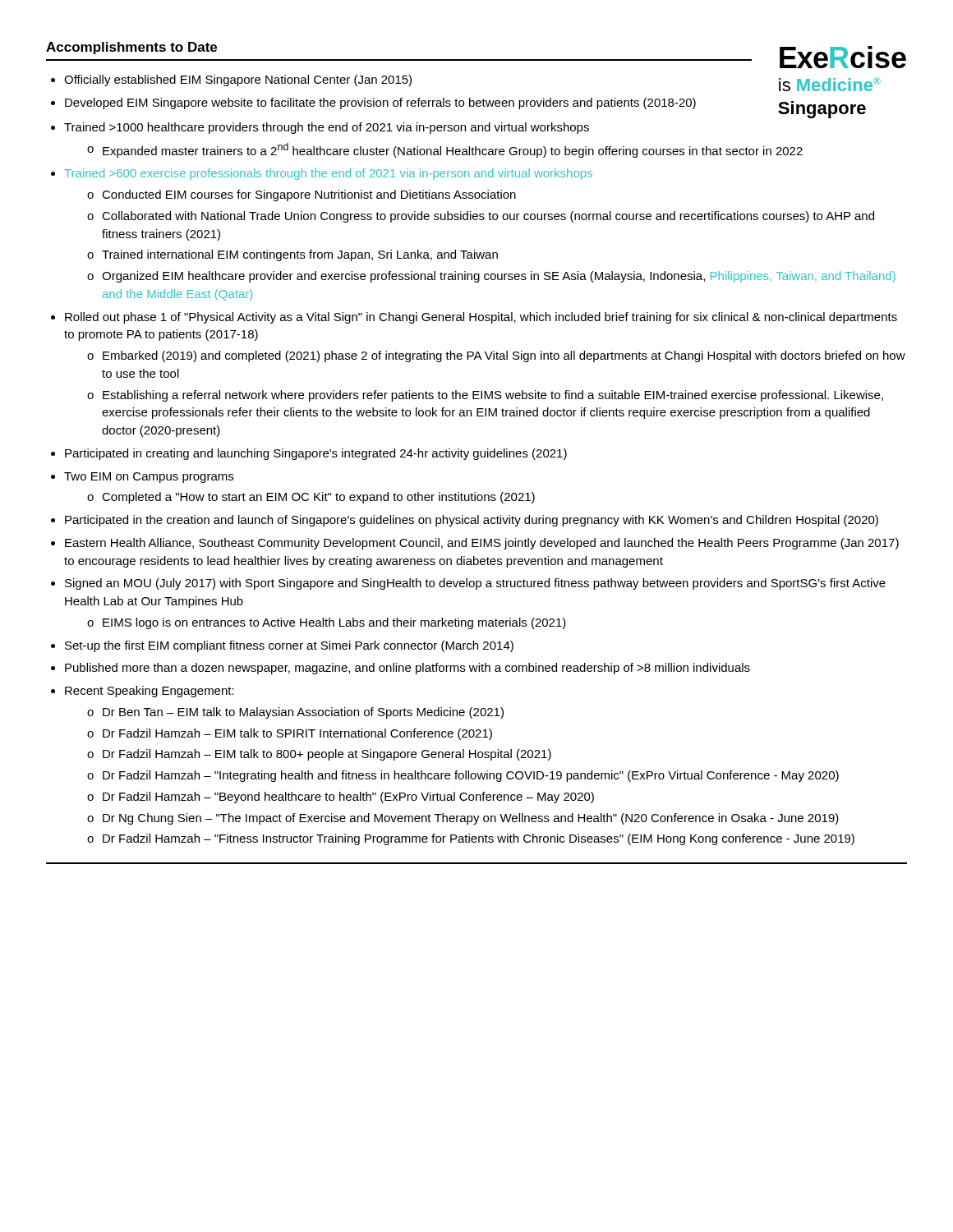Click the passage that begins "EIMS logo is on"

(334, 622)
